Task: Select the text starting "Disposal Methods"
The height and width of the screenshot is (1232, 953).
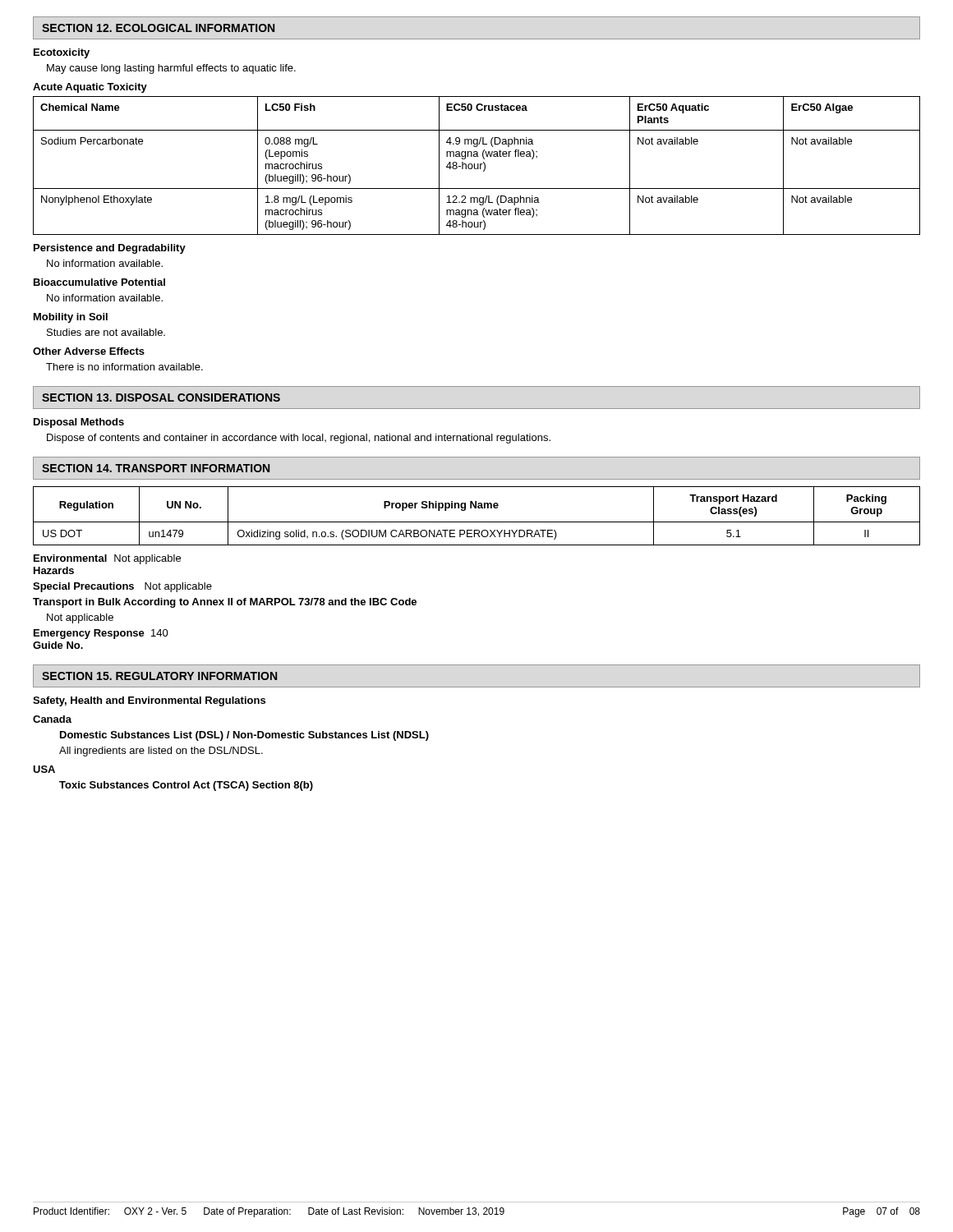Action: (x=79, y=422)
